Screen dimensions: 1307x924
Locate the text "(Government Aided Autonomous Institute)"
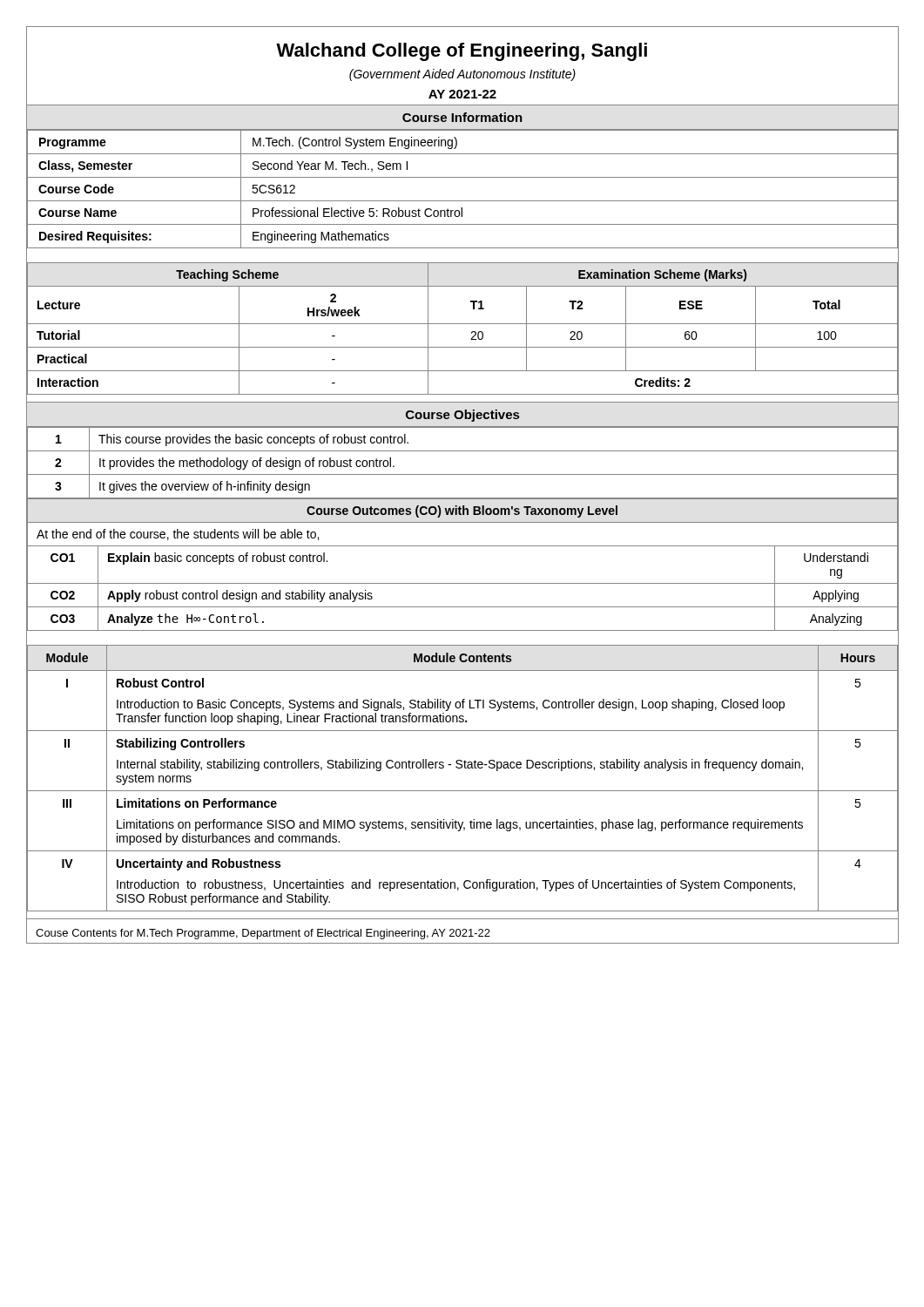click(x=462, y=74)
